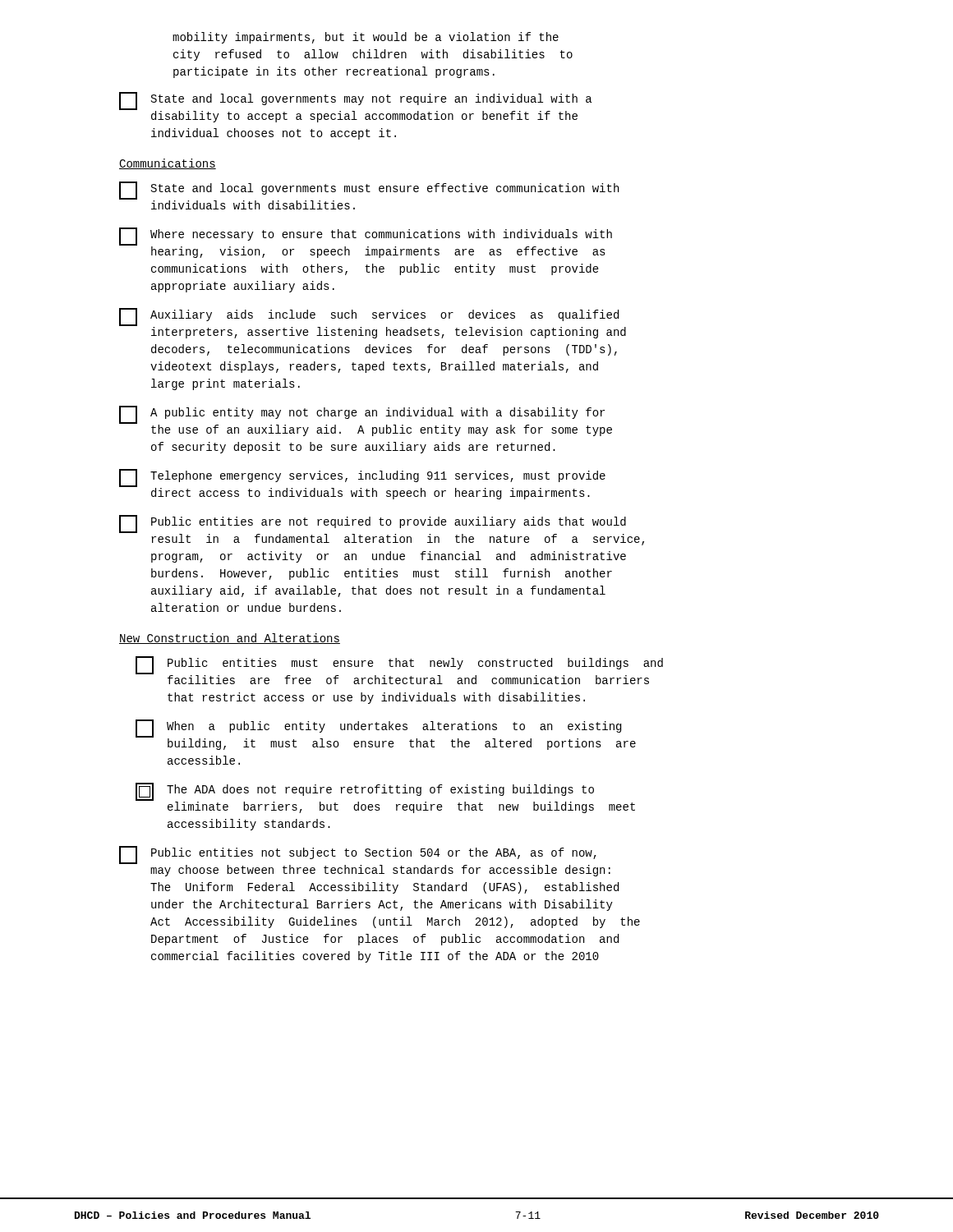Where is the passage that starts "Telephone emergency services, including 911 services,"?
Screen dimensions: 1232x953
(499, 485)
